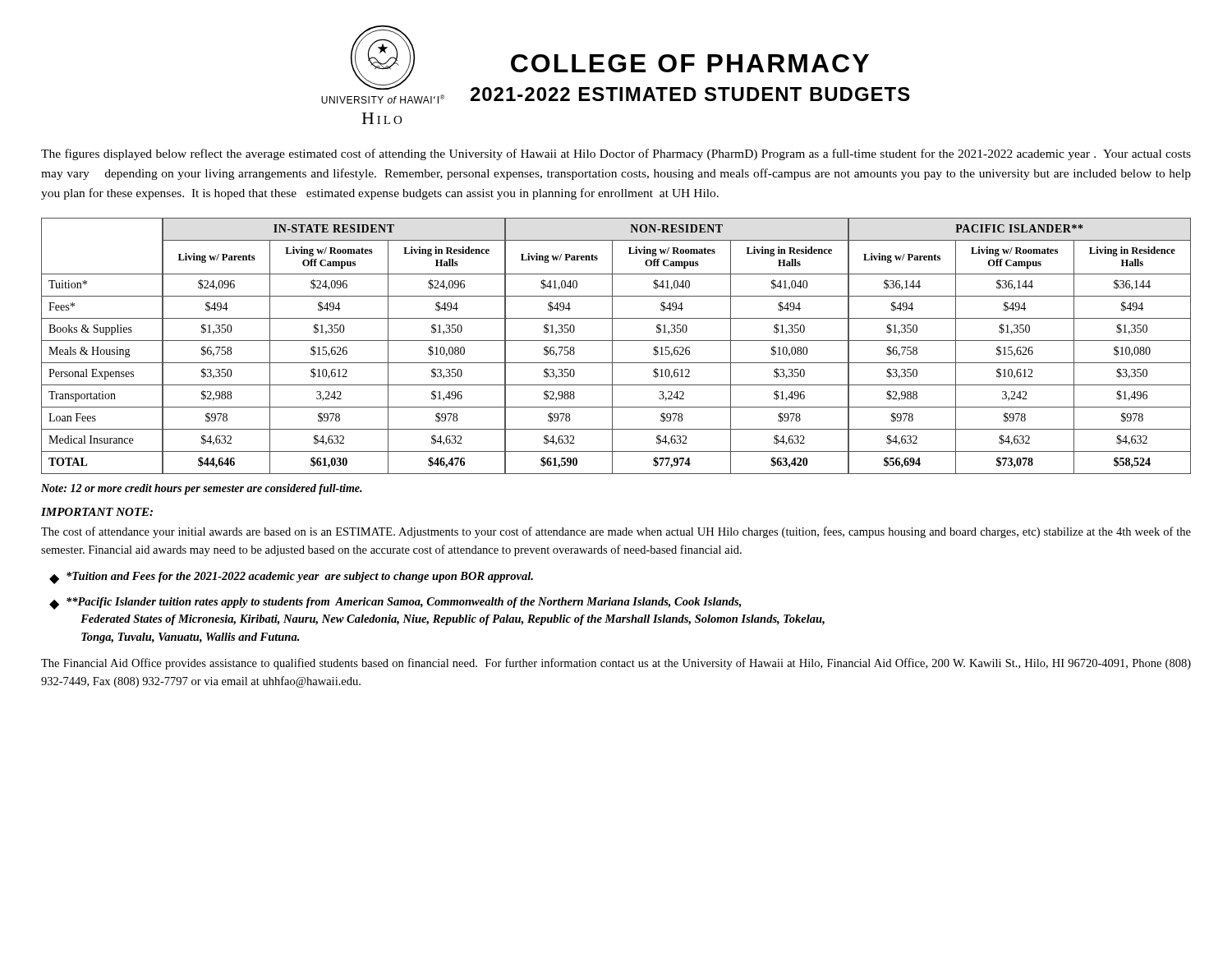Click on the element starting "◆ *Tuition and Fees"
Image resolution: width=1232 pixels, height=953 pixels.
(291, 578)
